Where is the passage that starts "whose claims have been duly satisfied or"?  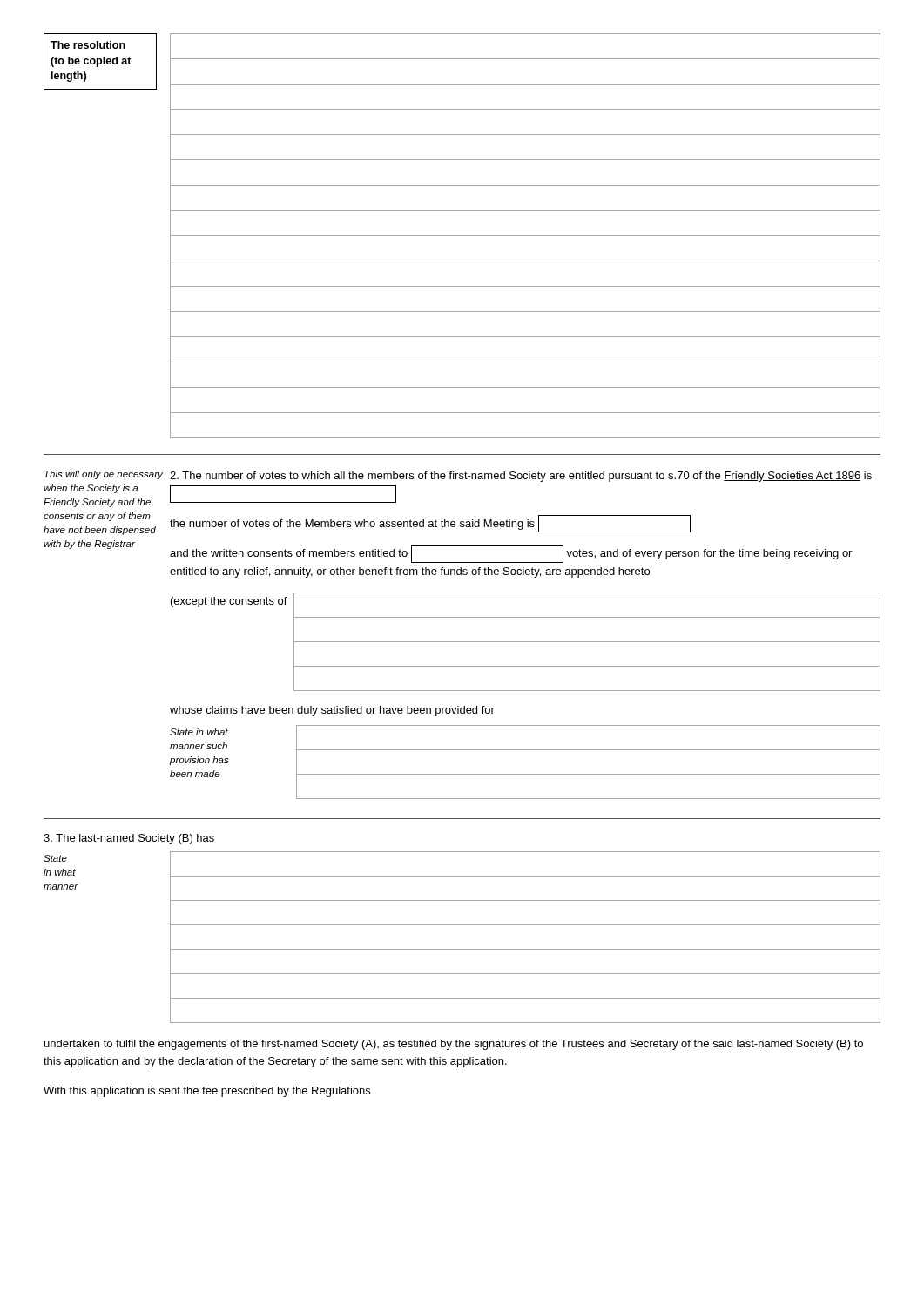point(332,710)
